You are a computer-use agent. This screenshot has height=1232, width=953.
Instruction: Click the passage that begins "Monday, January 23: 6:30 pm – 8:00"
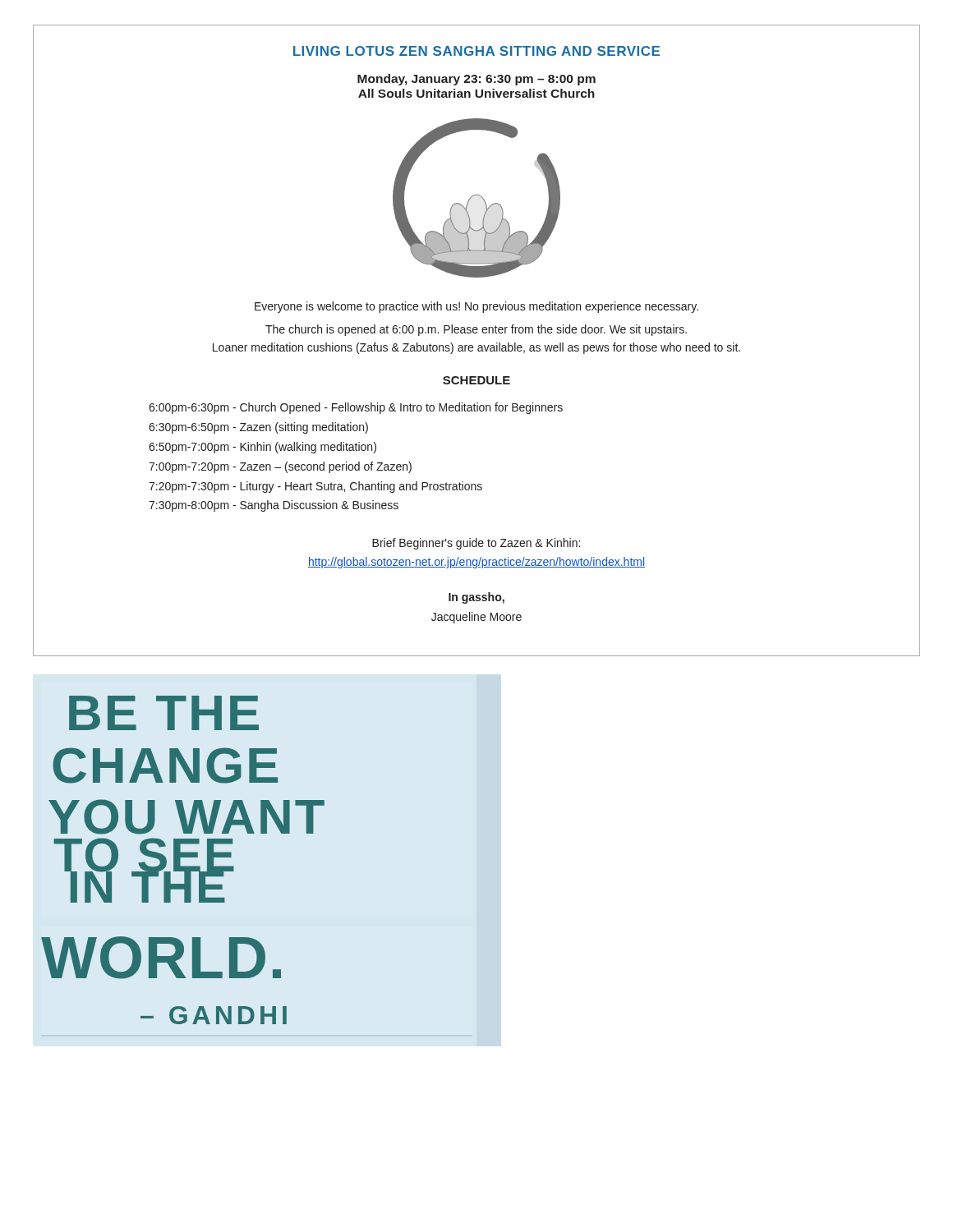click(x=476, y=86)
